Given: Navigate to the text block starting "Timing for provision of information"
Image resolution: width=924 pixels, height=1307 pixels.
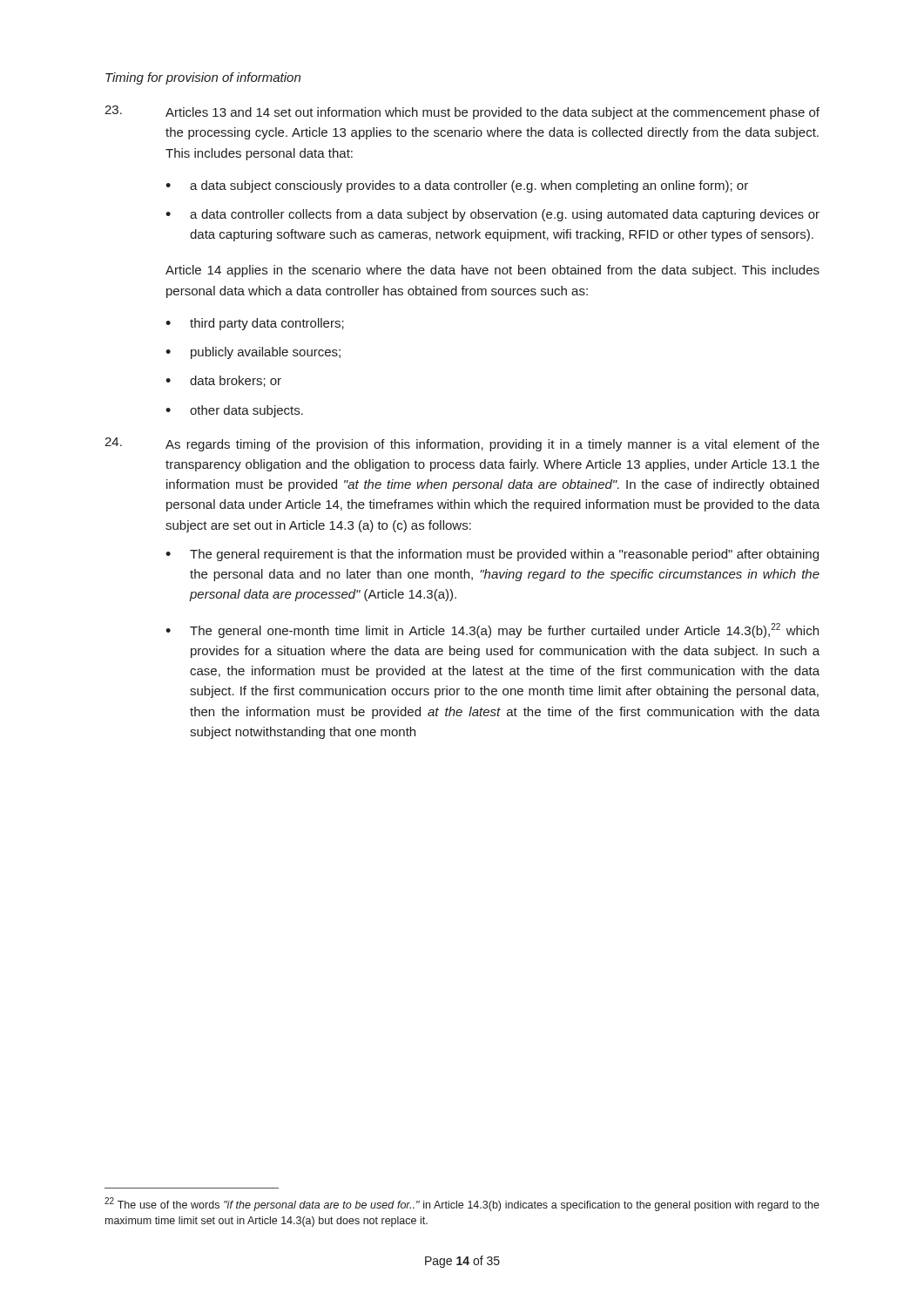Looking at the screenshot, I should point(203,77).
